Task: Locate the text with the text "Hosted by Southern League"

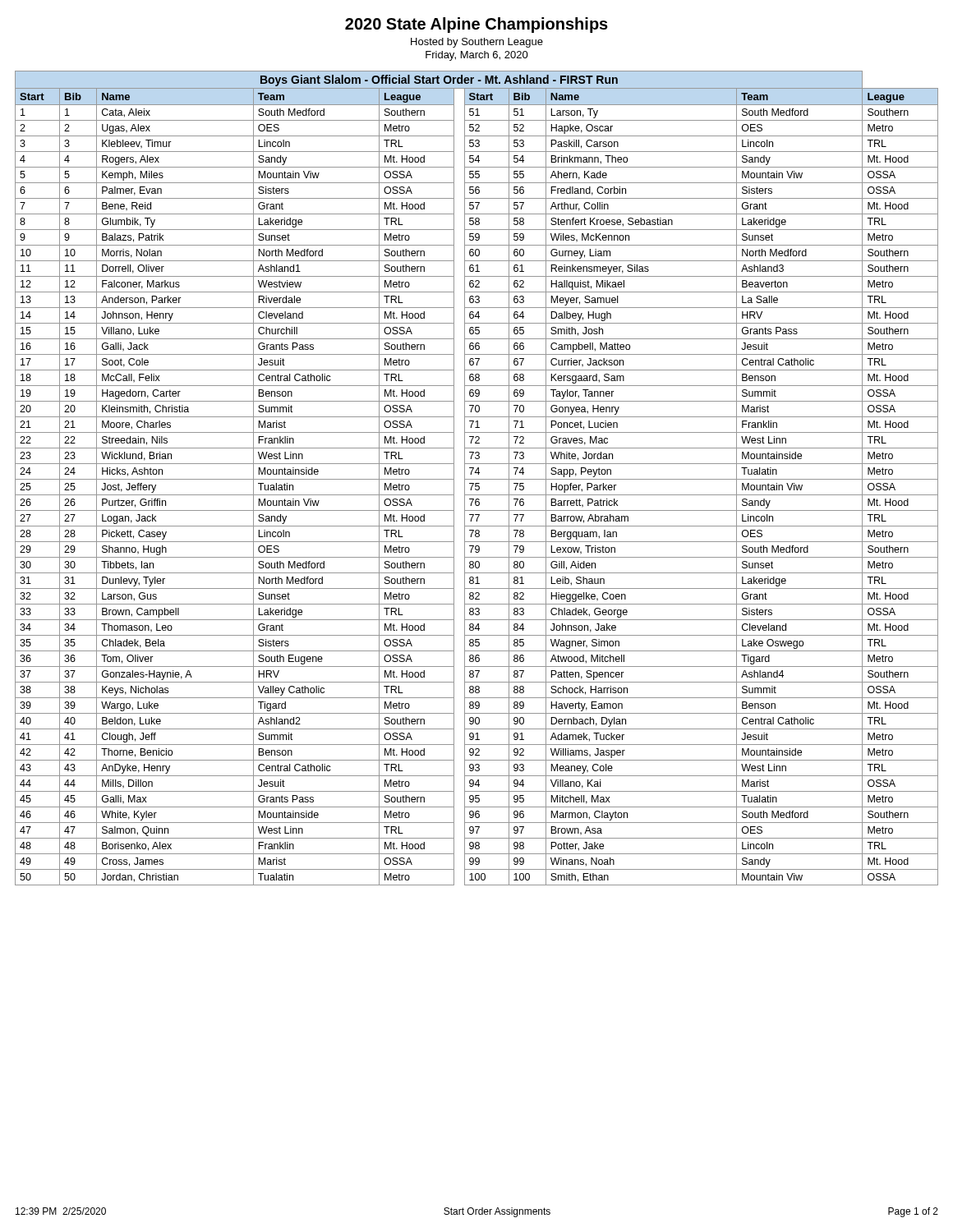Action: (476, 42)
